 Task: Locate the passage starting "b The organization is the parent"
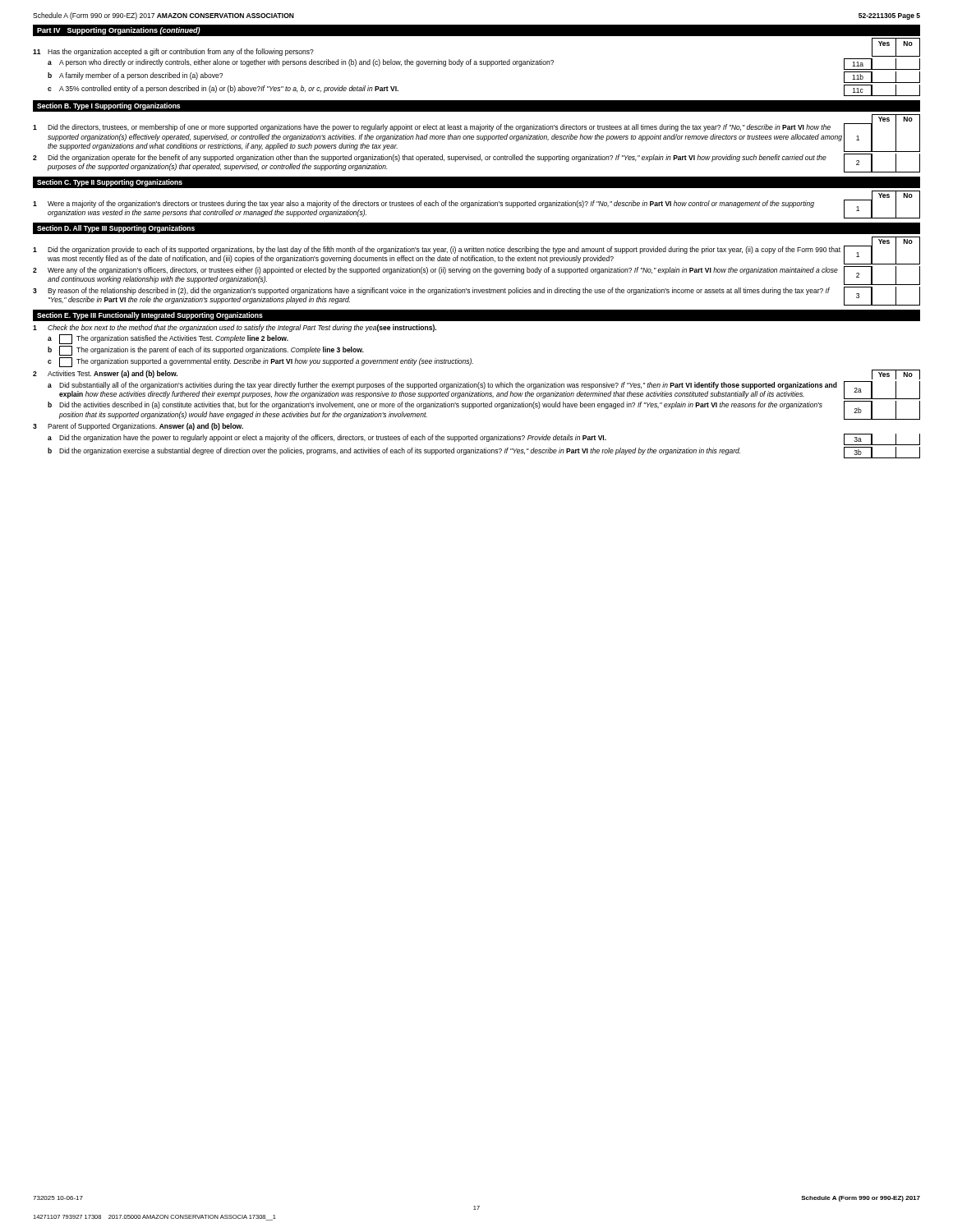pyautogui.click(x=198, y=351)
